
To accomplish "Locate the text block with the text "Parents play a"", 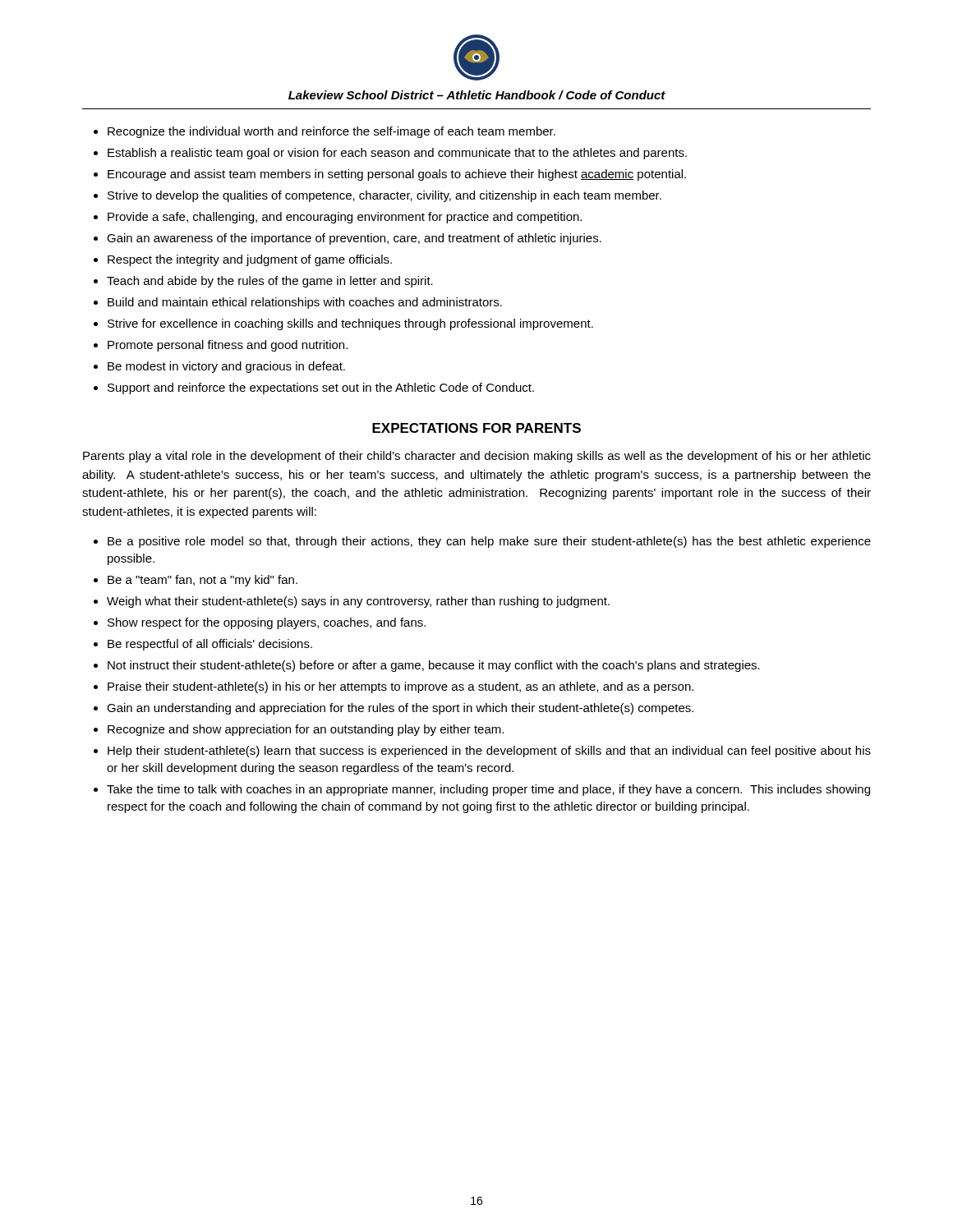I will (476, 483).
